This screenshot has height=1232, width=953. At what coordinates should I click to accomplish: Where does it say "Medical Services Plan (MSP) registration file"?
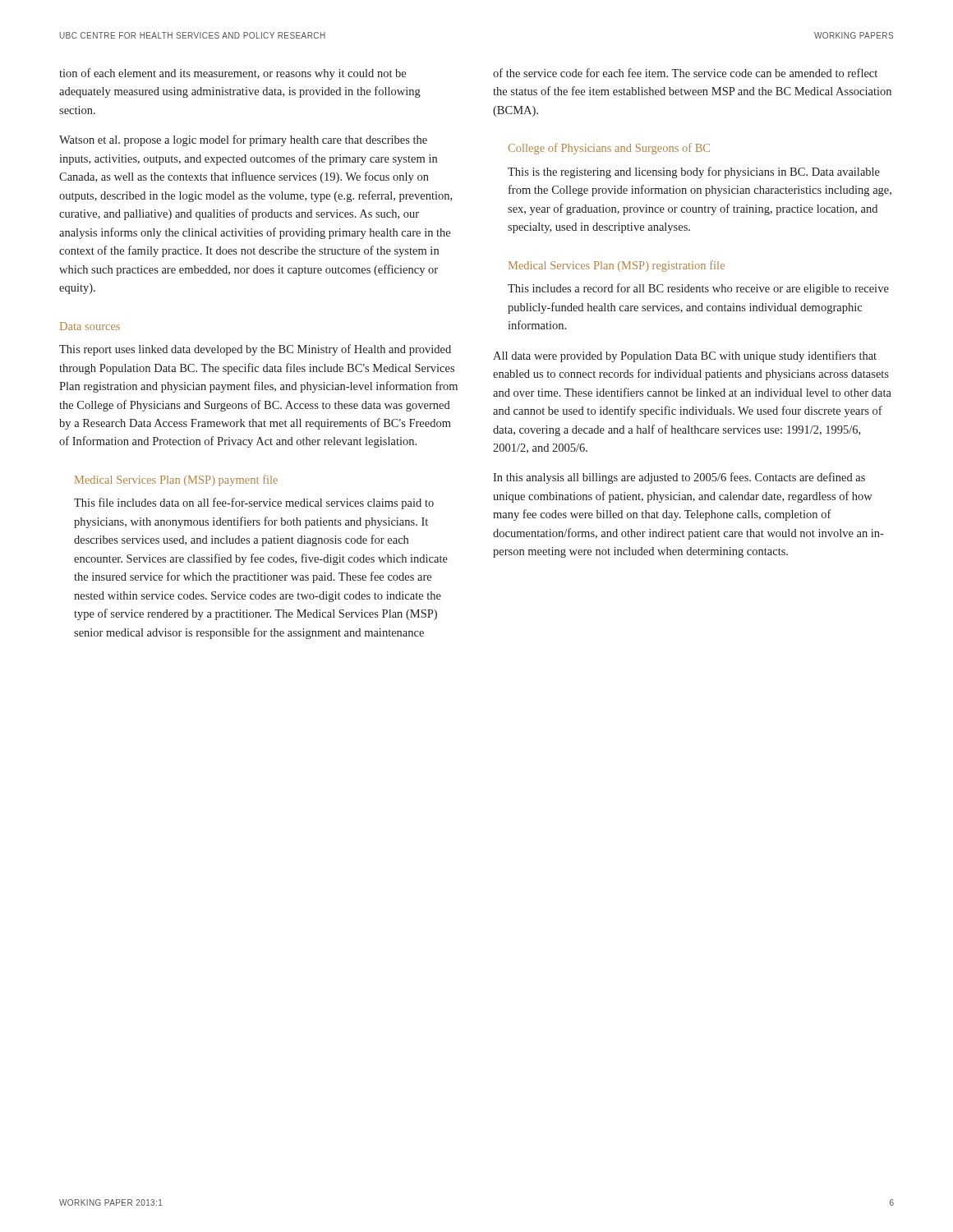coord(616,265)
